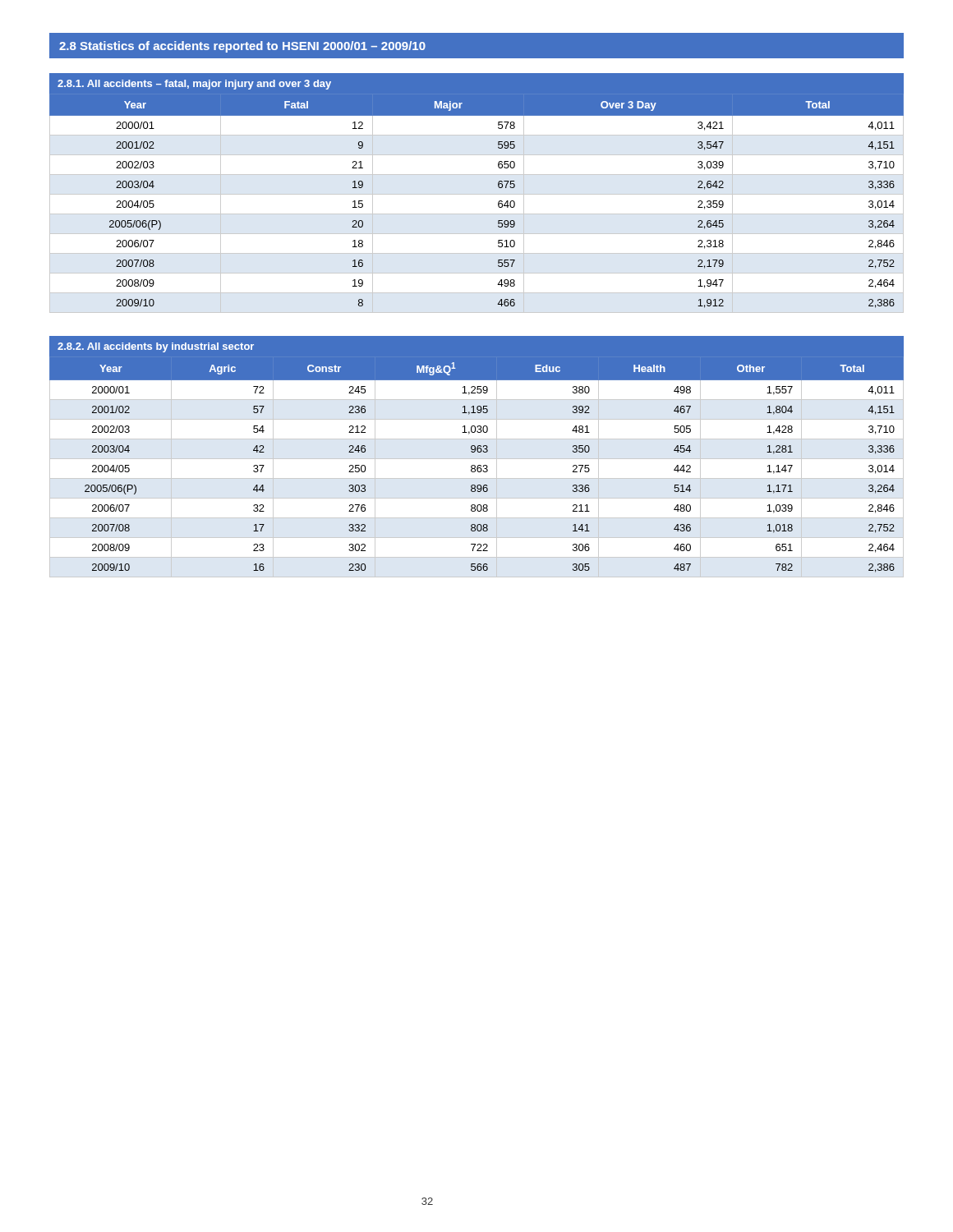Select the table that reads "Mfg&Q 1"

tap(476, 467)
